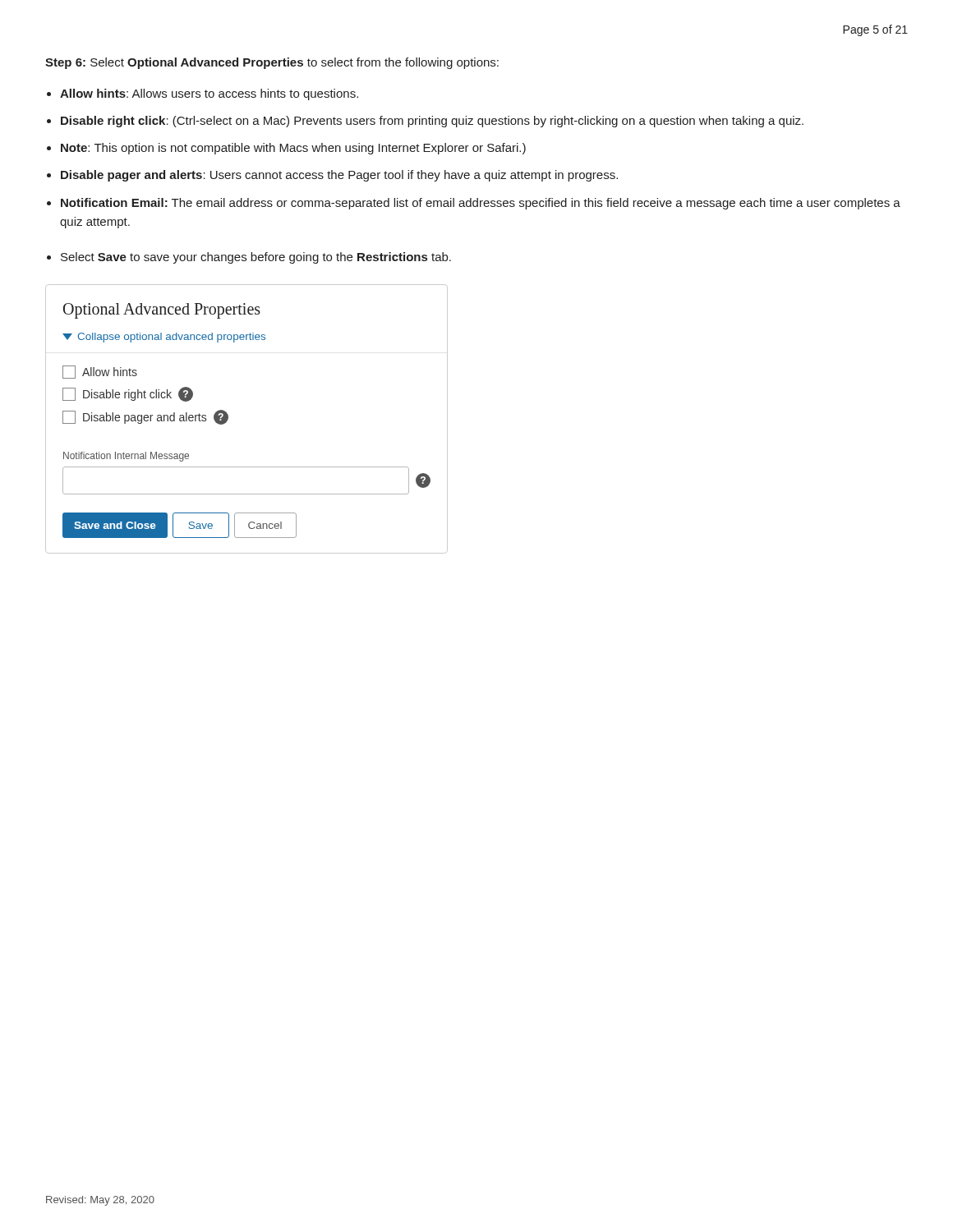Image resolution: width=953 pixels, height=1232 pixels.
Task: Point to the block beginning "Disable pager and alerts:"
Action: click(x=339, y=175)
